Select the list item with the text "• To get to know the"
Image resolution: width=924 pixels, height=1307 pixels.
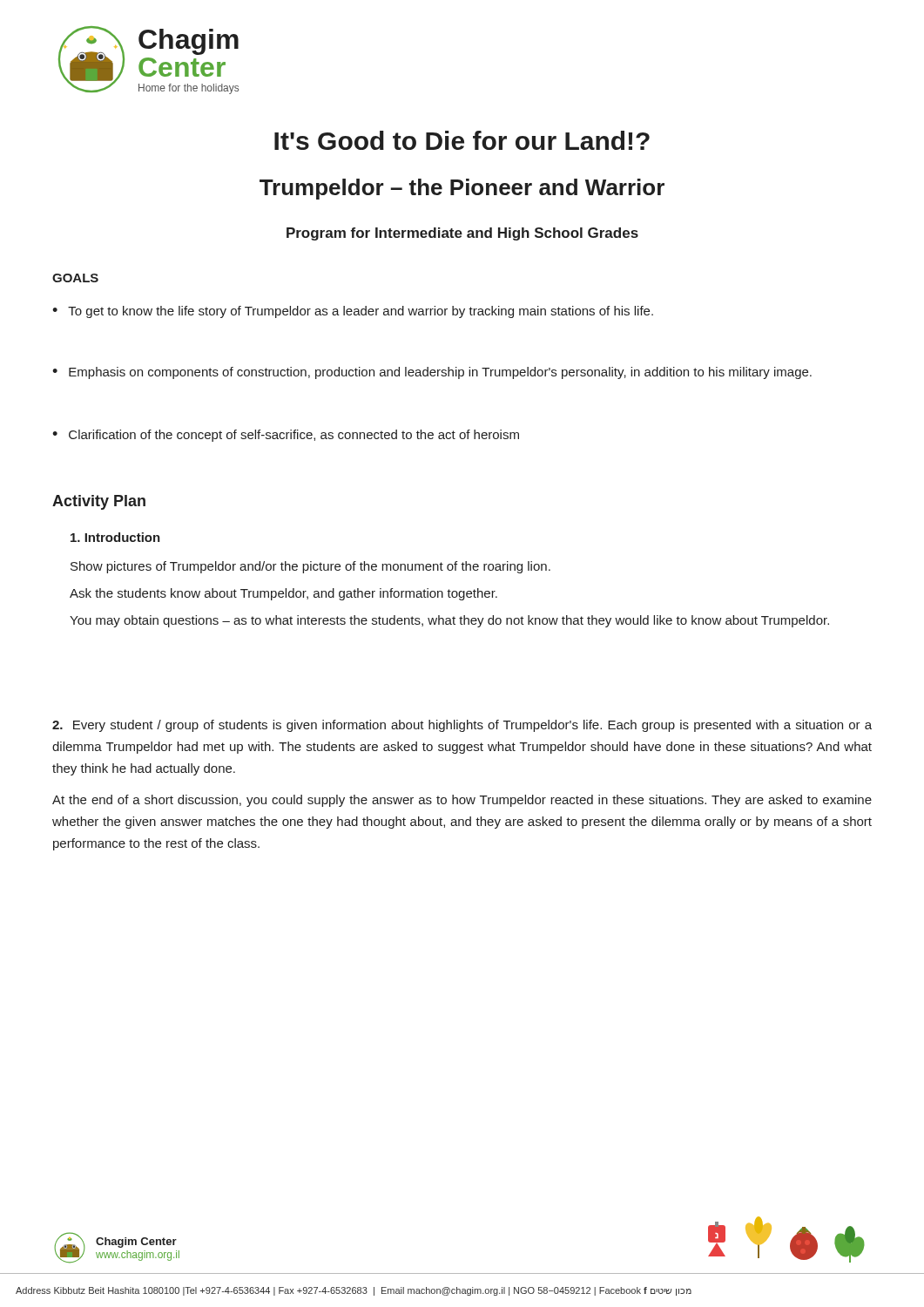tap(462, 311)
